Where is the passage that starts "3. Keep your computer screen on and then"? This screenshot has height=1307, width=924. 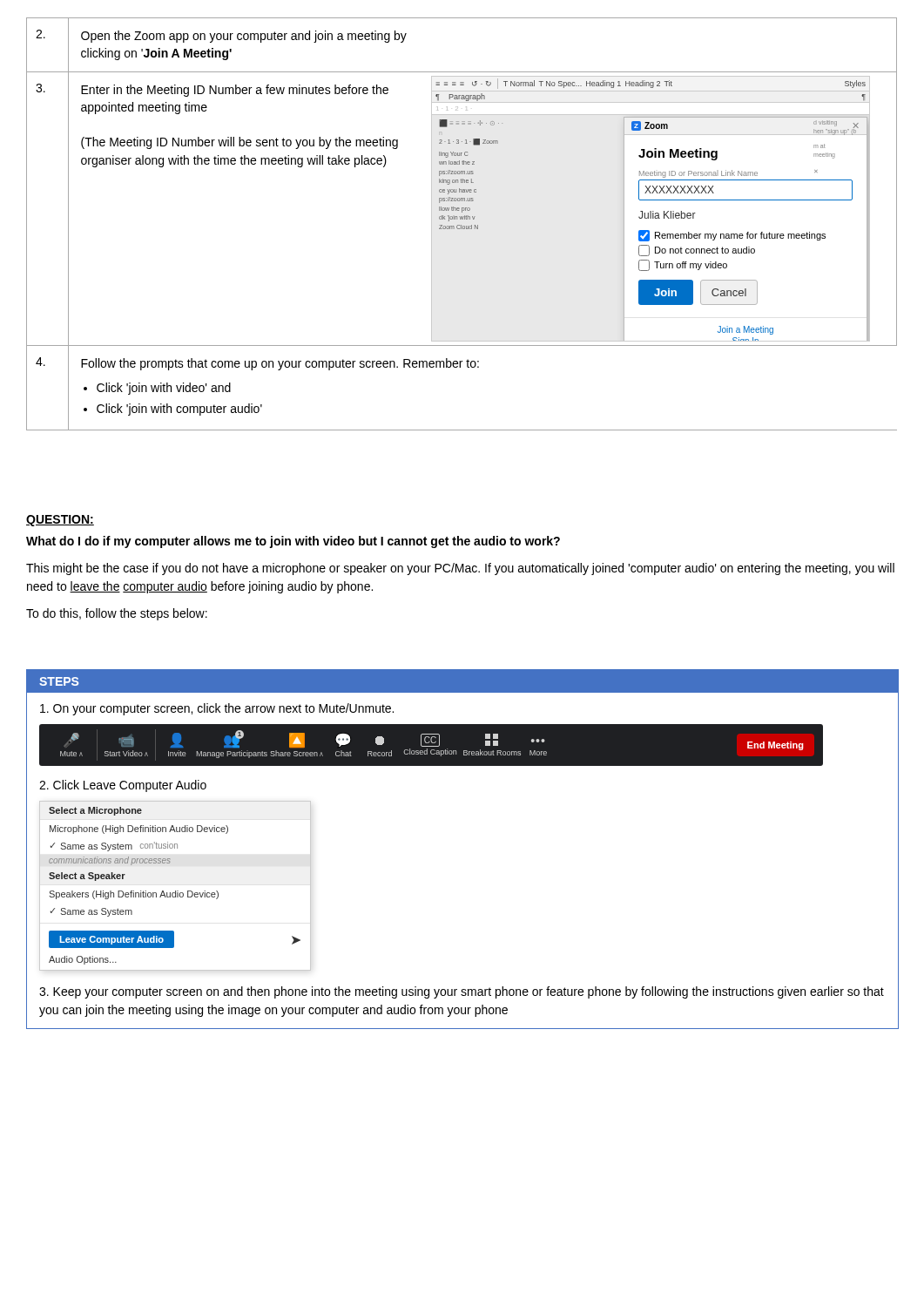click(x=461, y=1001)
